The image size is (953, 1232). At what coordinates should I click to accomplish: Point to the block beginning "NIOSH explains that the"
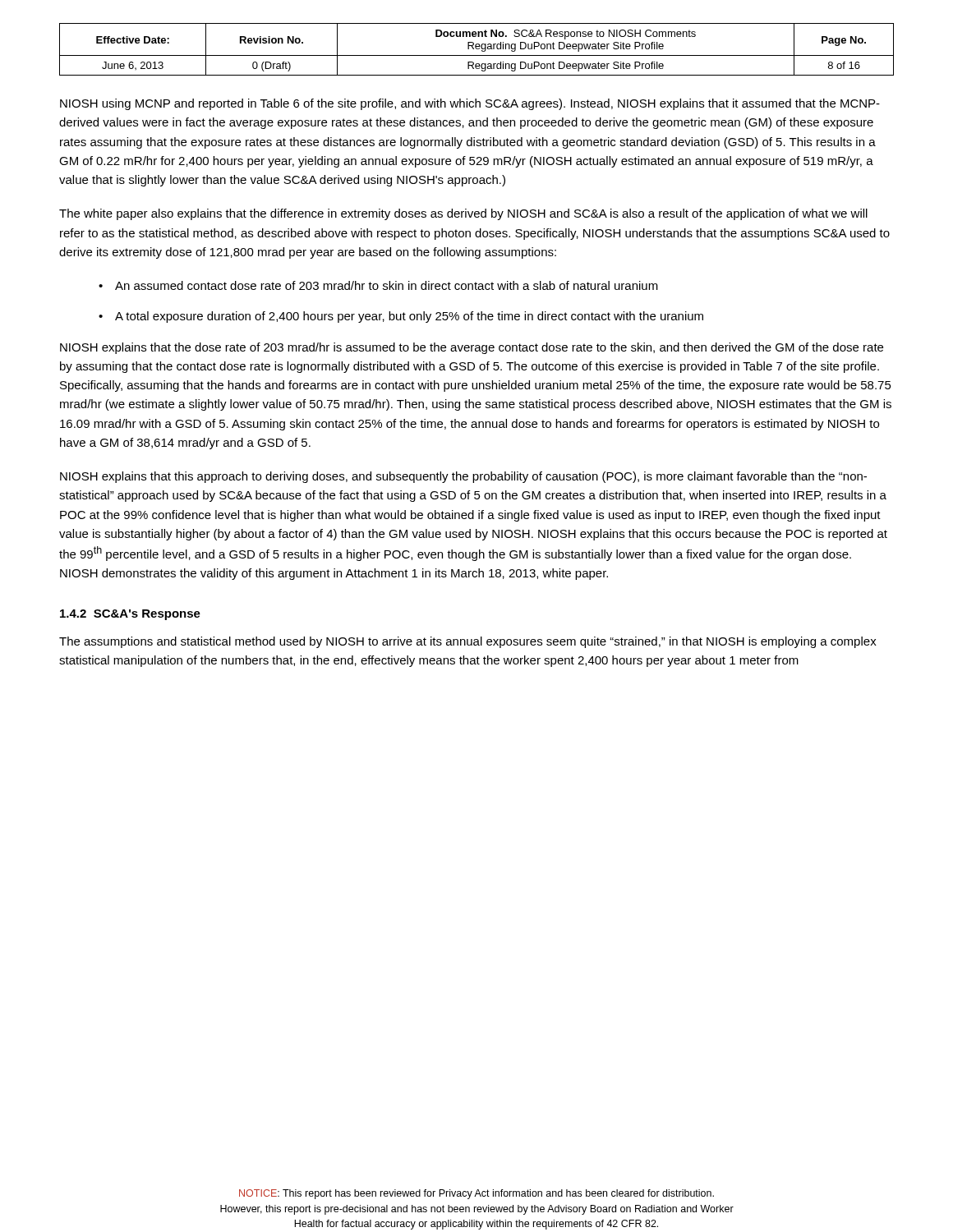[475, 394]
